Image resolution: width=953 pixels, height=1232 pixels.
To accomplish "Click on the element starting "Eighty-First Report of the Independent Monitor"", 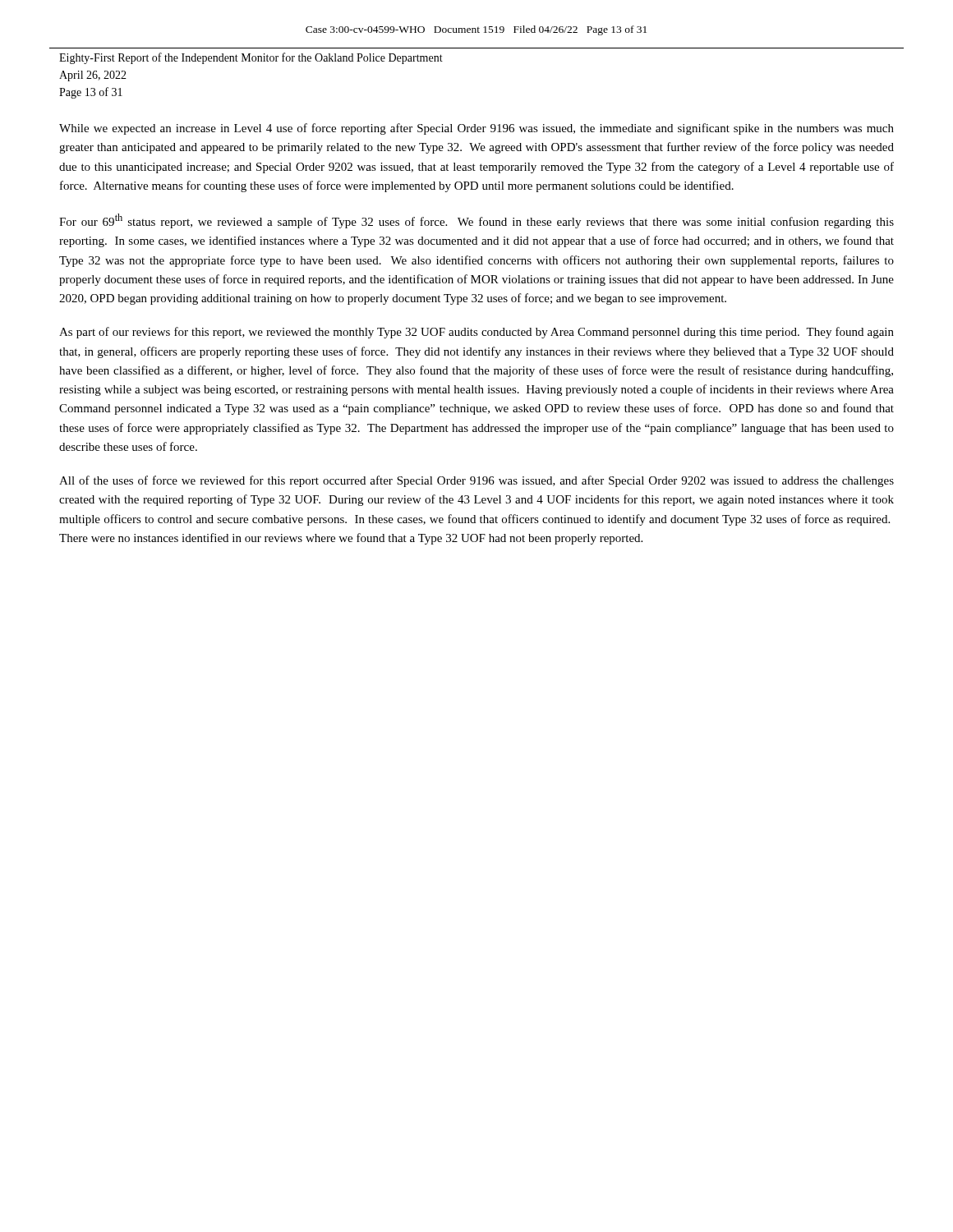I will (x=251, y=58).
